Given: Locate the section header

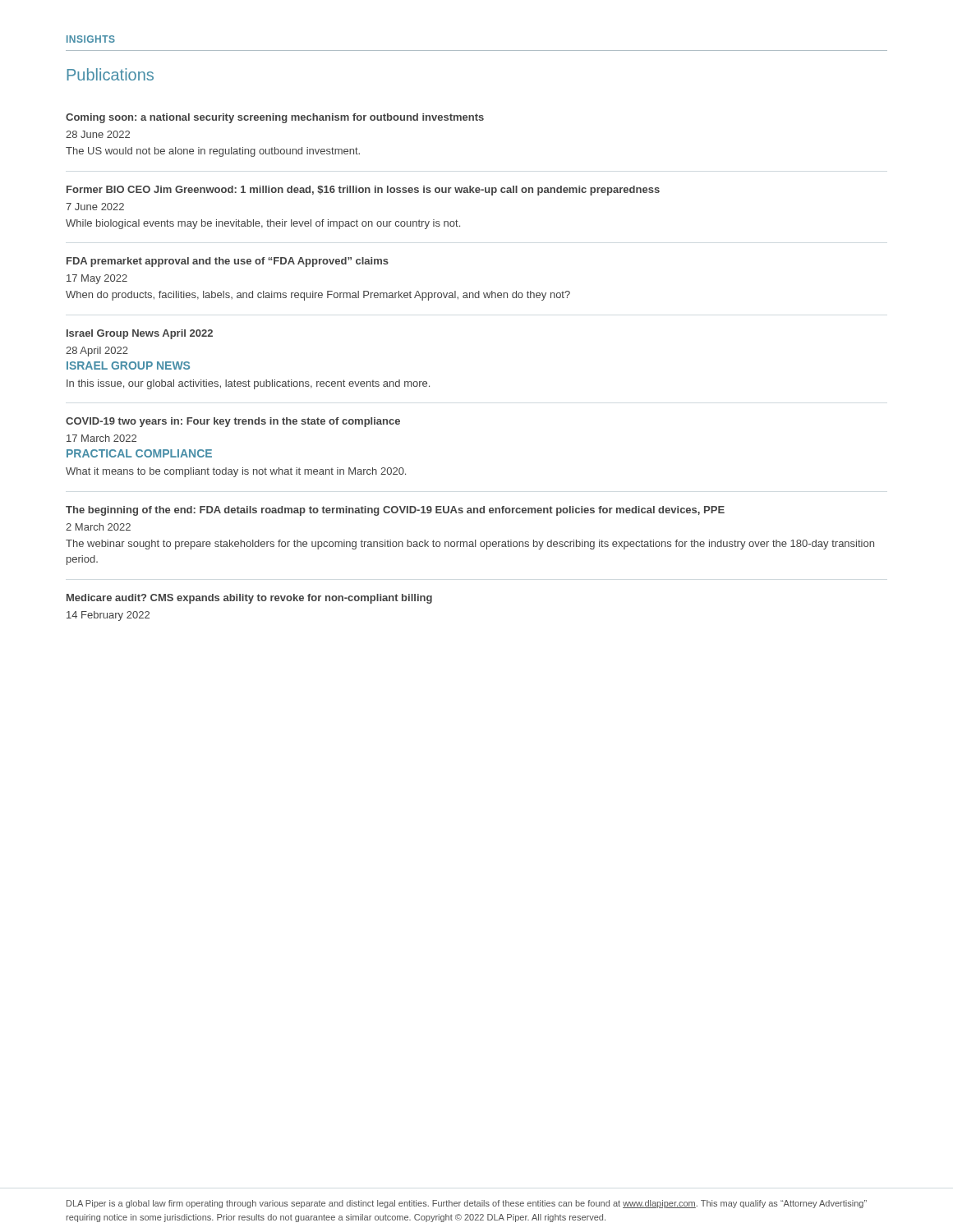Looking at the screenshot, I should 476,75.
